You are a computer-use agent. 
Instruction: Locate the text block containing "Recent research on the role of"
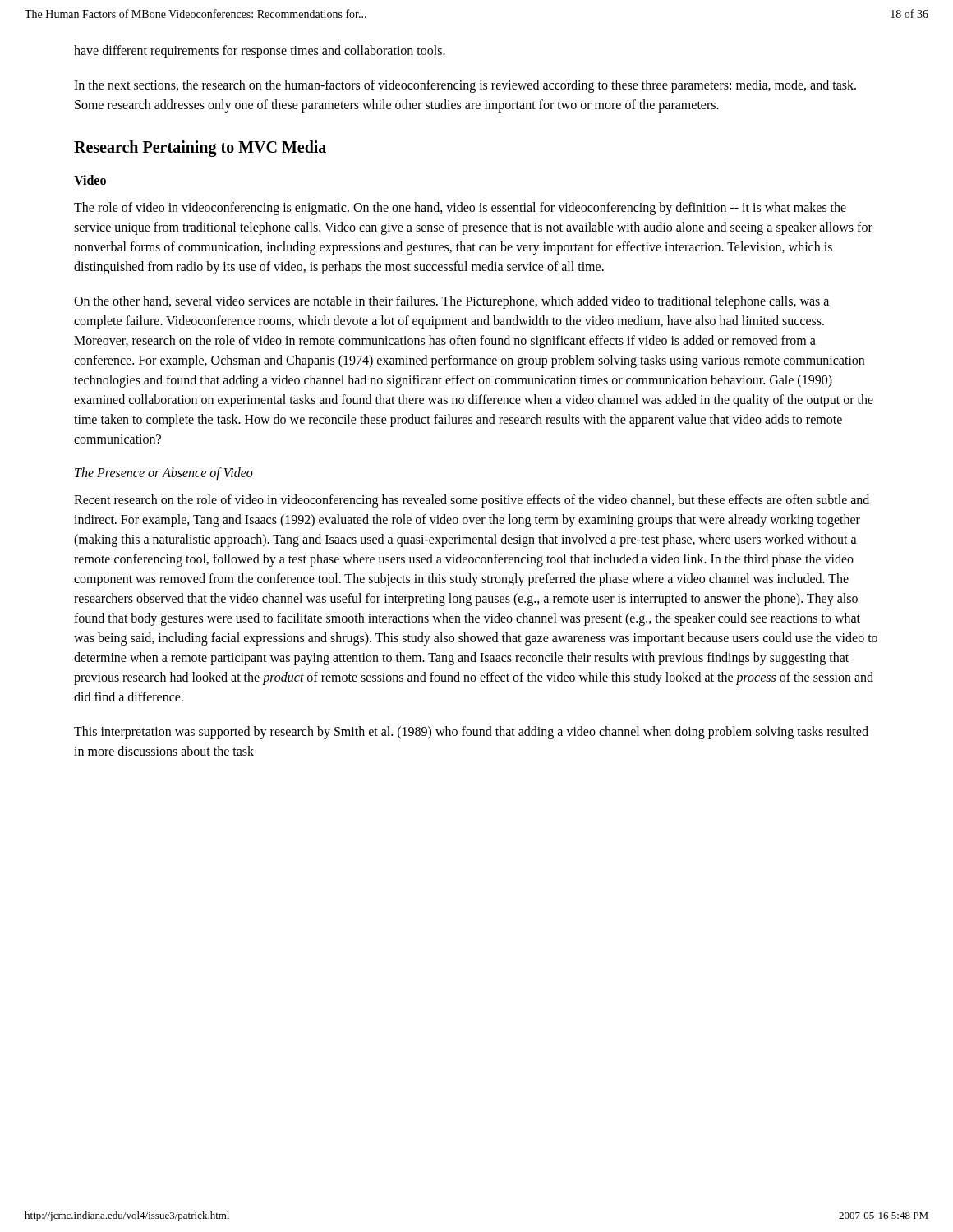point(476,598)
